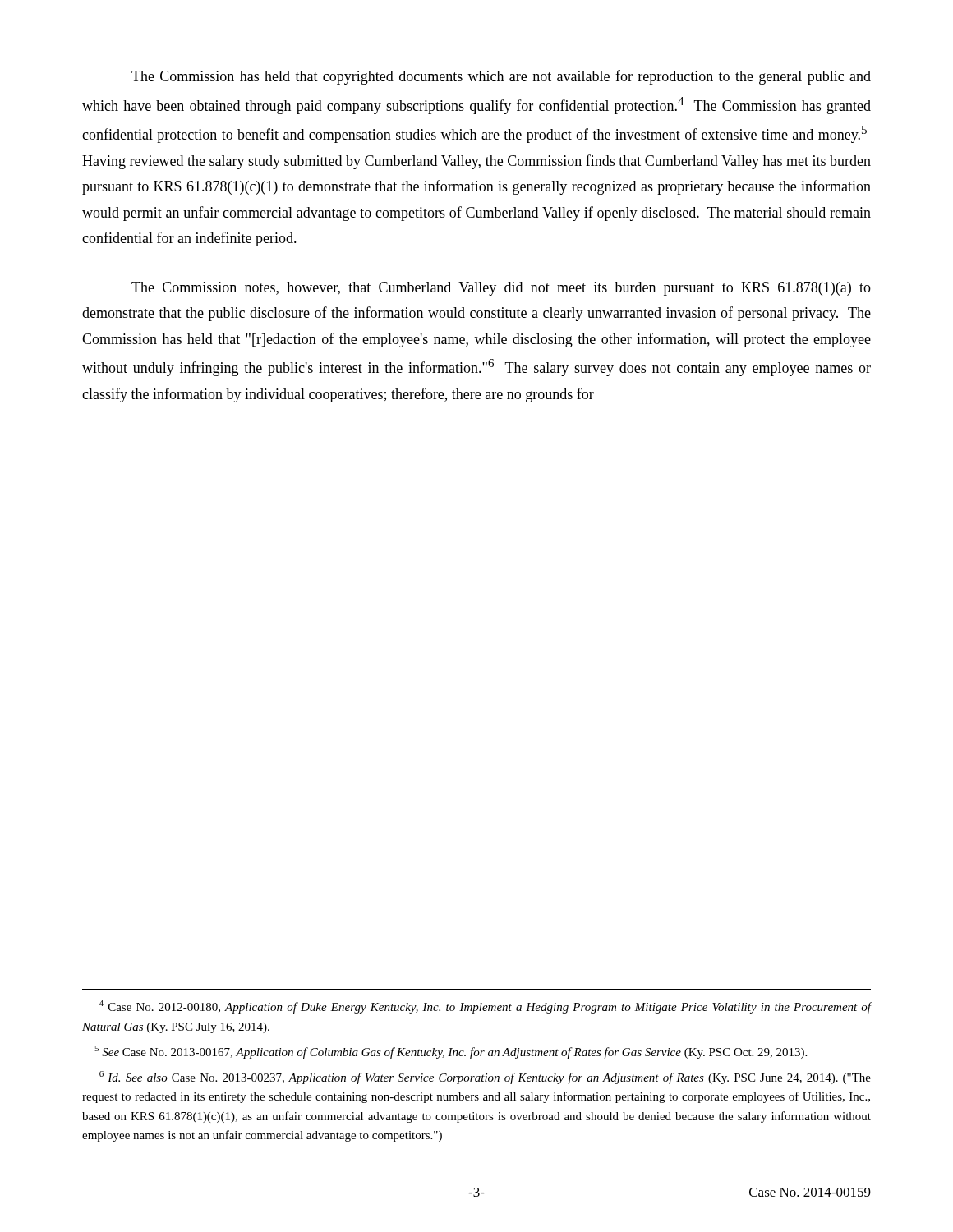953x1232 pixels.
Task: Click on the footnote containing "6 Id. See"
Action: coord(476,1105)
